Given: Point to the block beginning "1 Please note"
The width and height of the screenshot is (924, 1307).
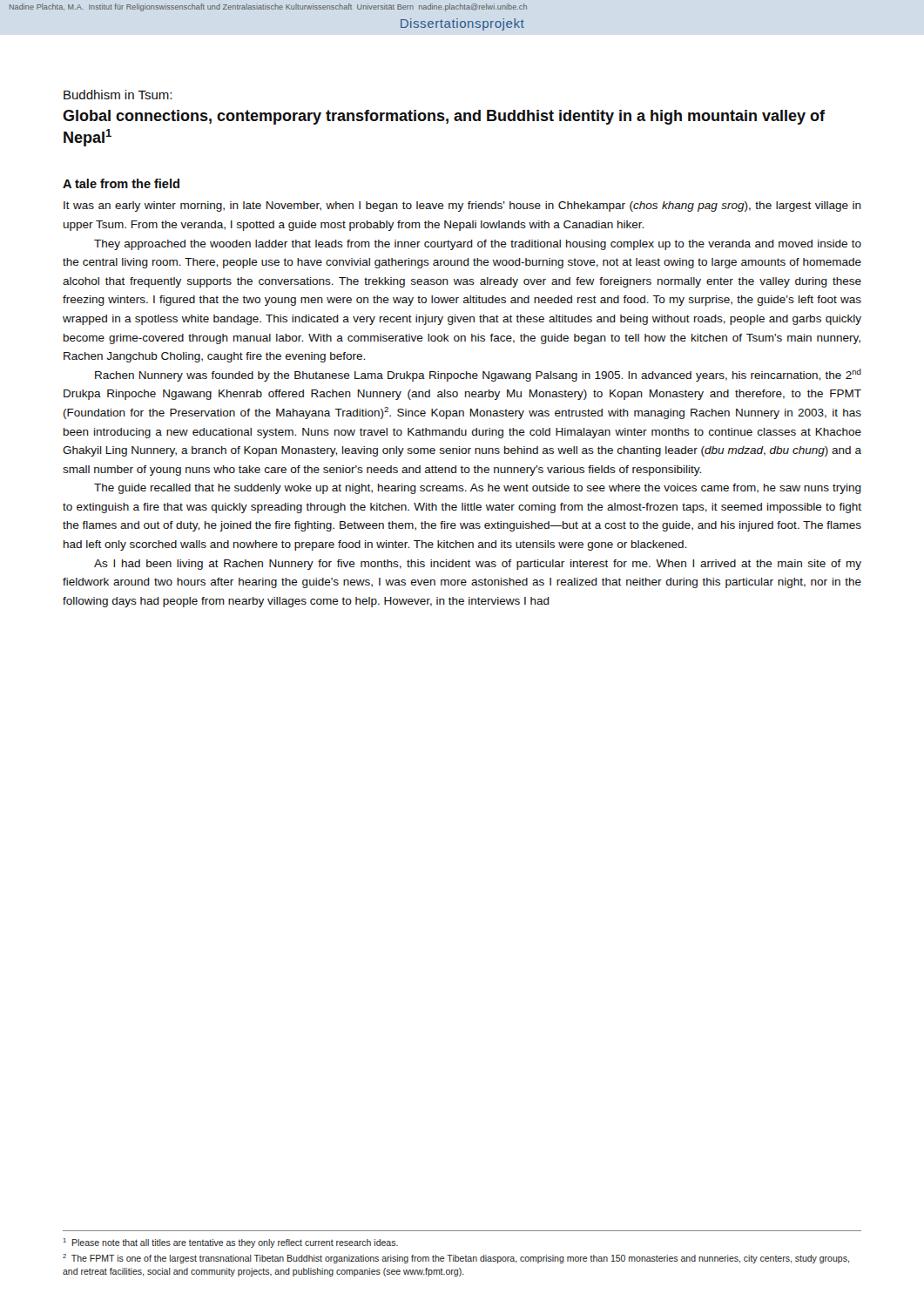Looking at the screenshot, I should coord(230,1242).
